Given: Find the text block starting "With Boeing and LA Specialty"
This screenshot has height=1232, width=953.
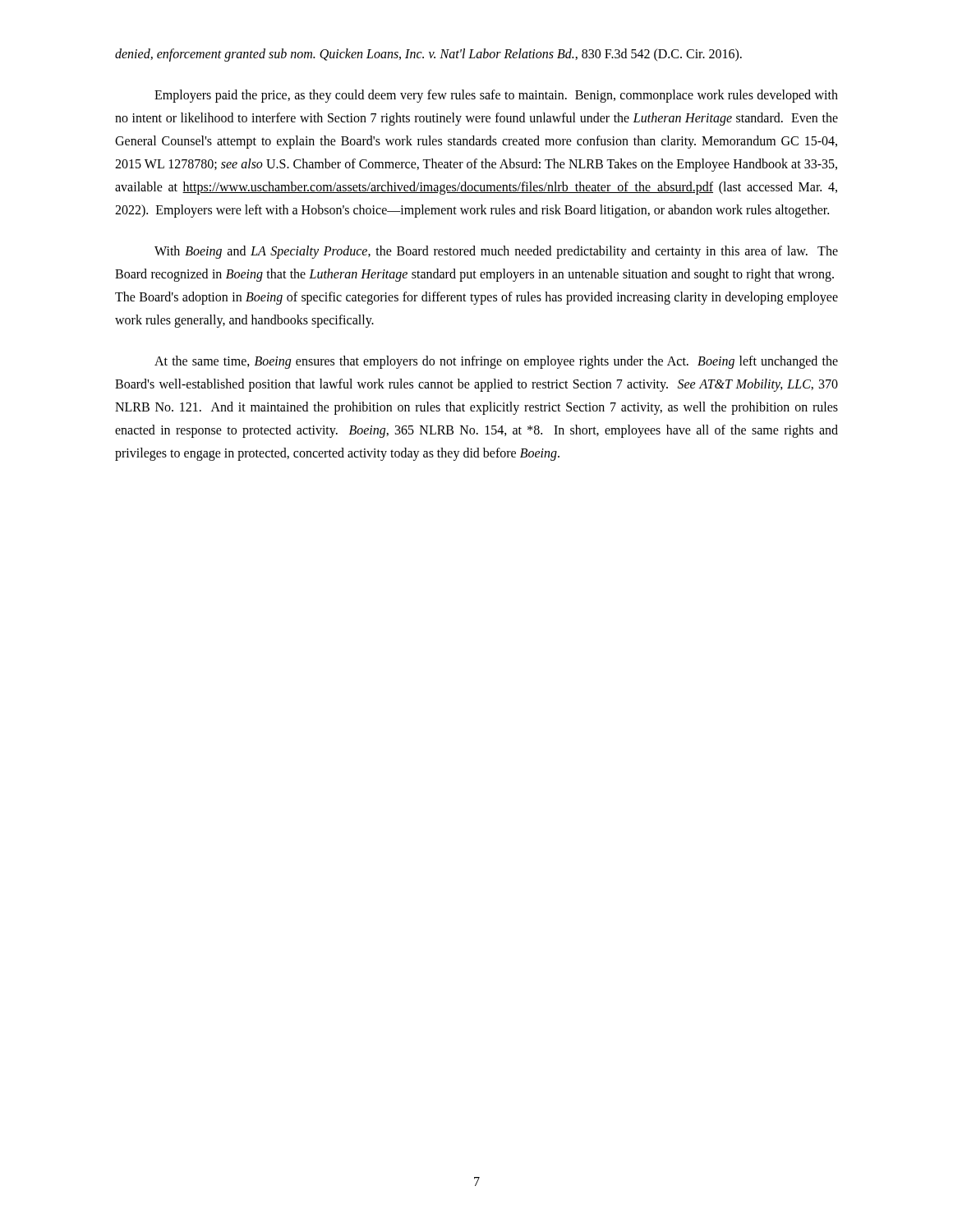Looking at the screenshot, I should [476, 285].
